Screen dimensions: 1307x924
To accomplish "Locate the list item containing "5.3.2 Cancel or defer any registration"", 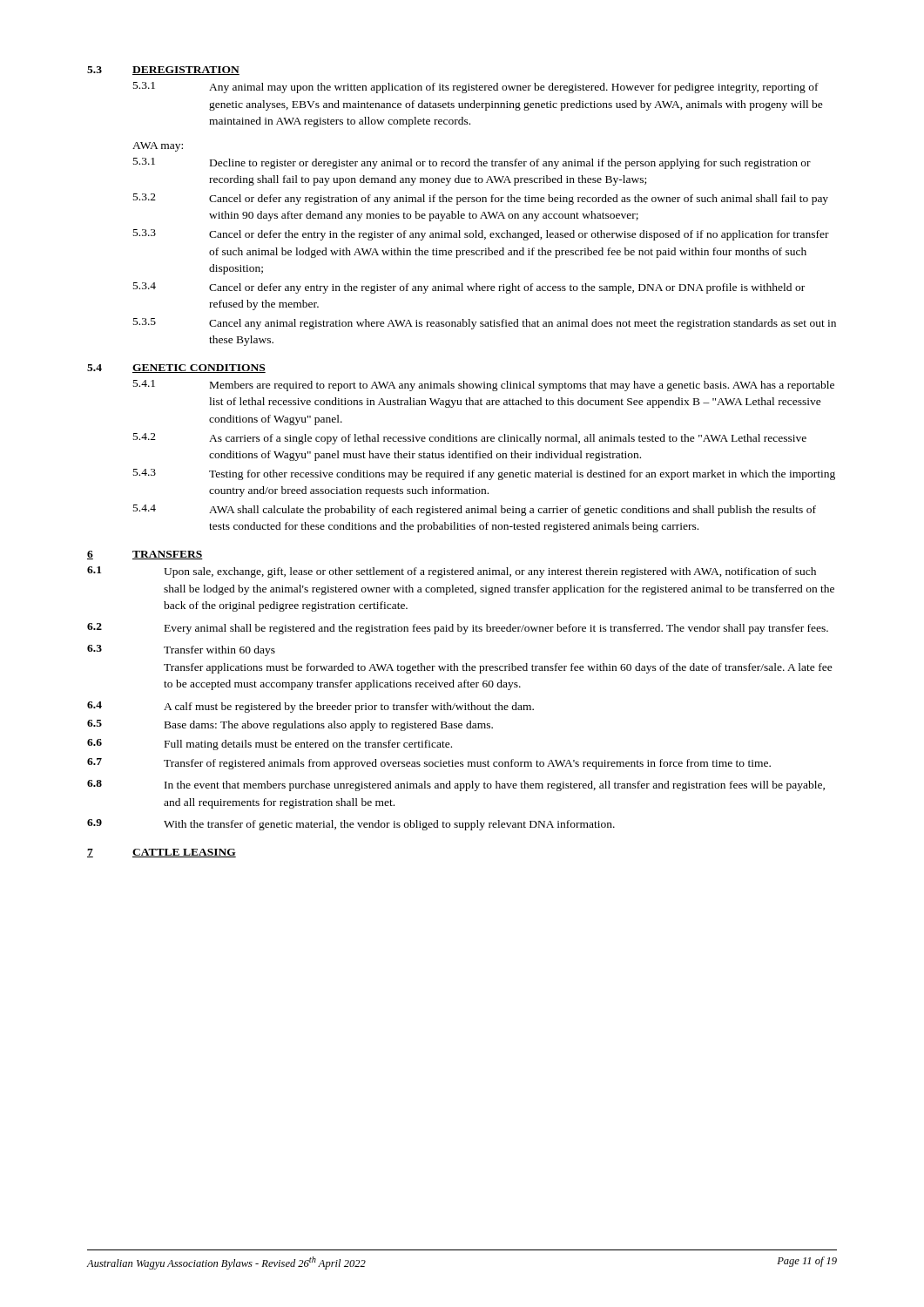I will coord(462,207).
